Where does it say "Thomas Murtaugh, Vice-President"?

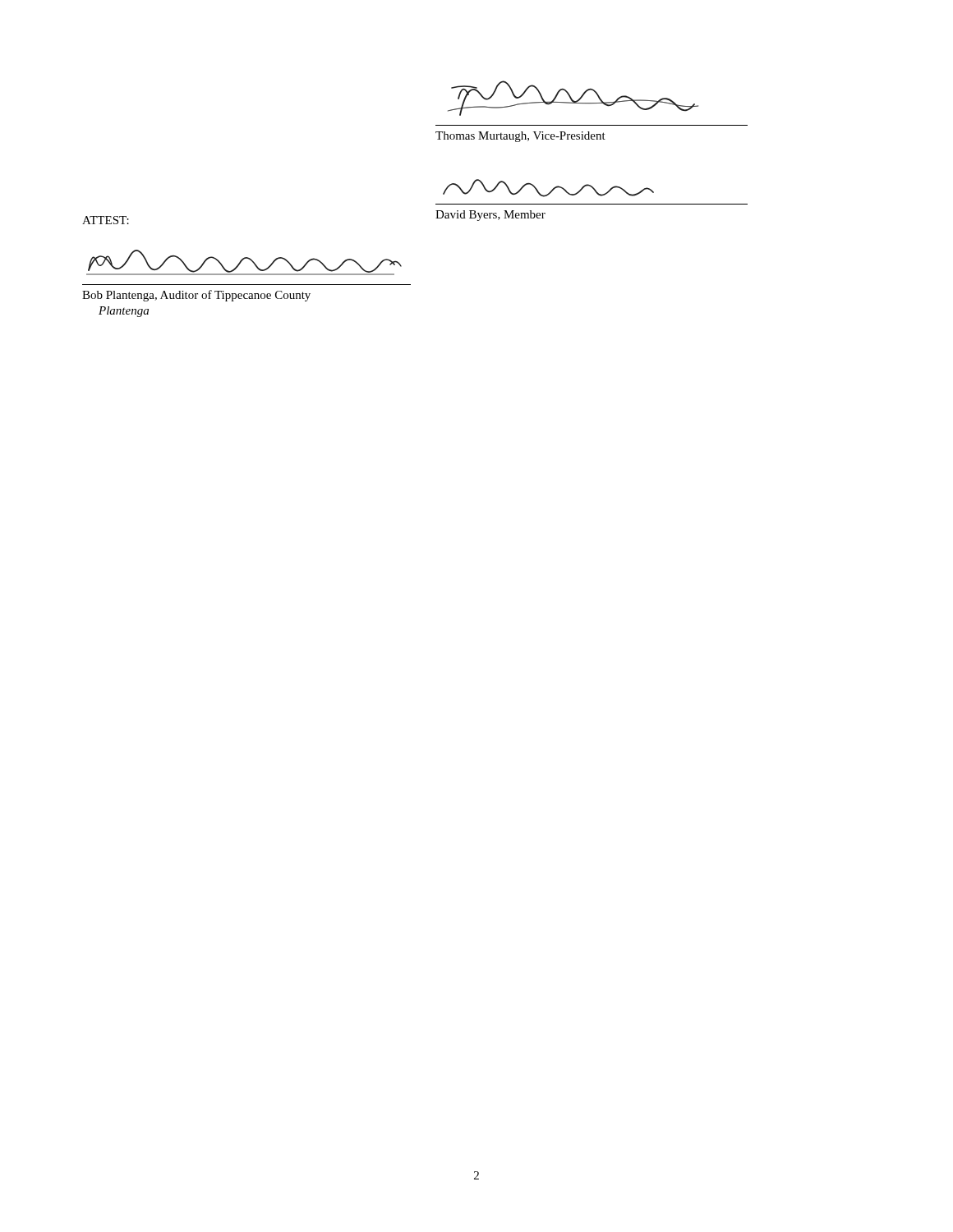[520, 136]
